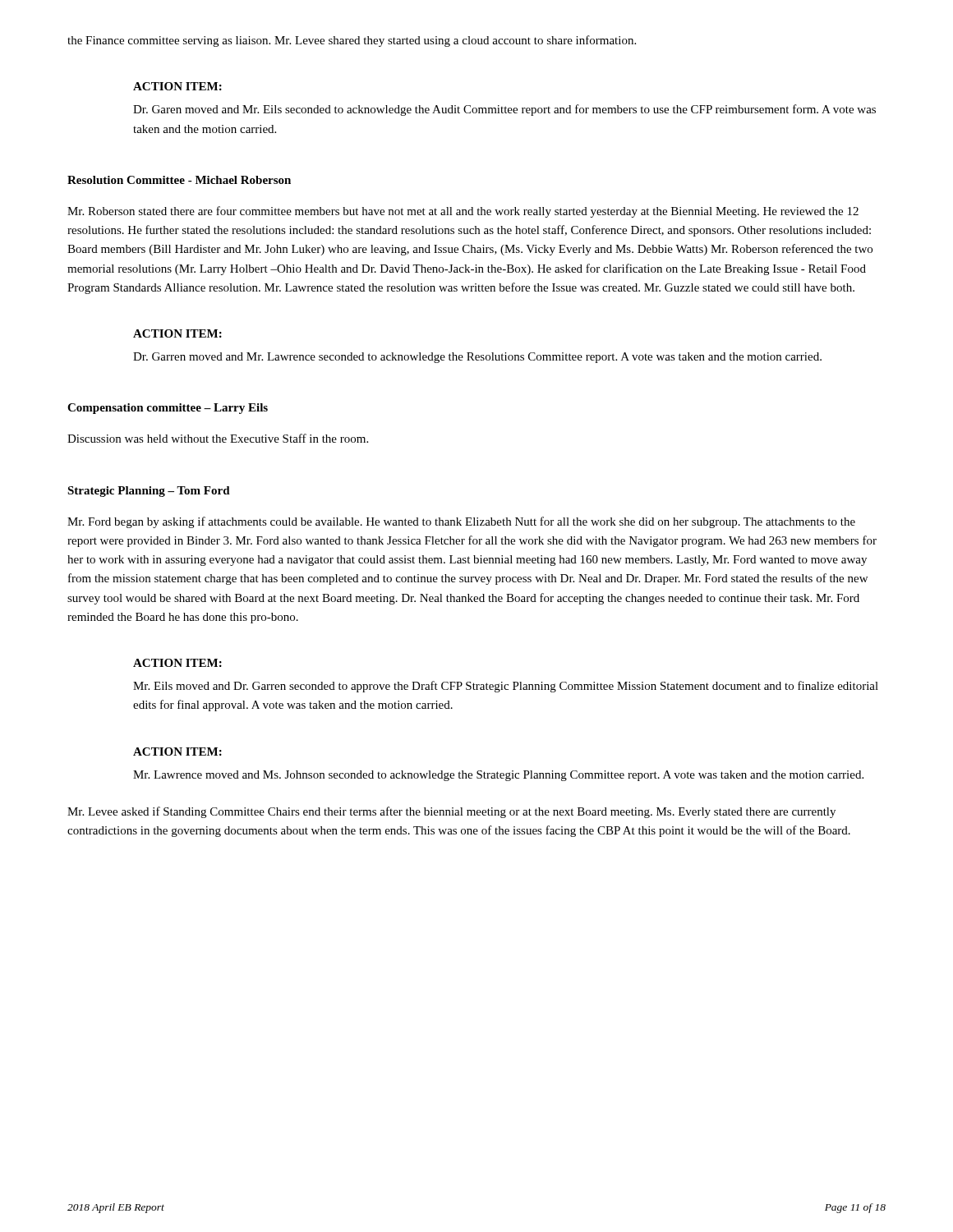Screen dimensions: 1232x953
Task: Click on the section header that reads "Strategic Planning –"
Action: tap(149, 490)
